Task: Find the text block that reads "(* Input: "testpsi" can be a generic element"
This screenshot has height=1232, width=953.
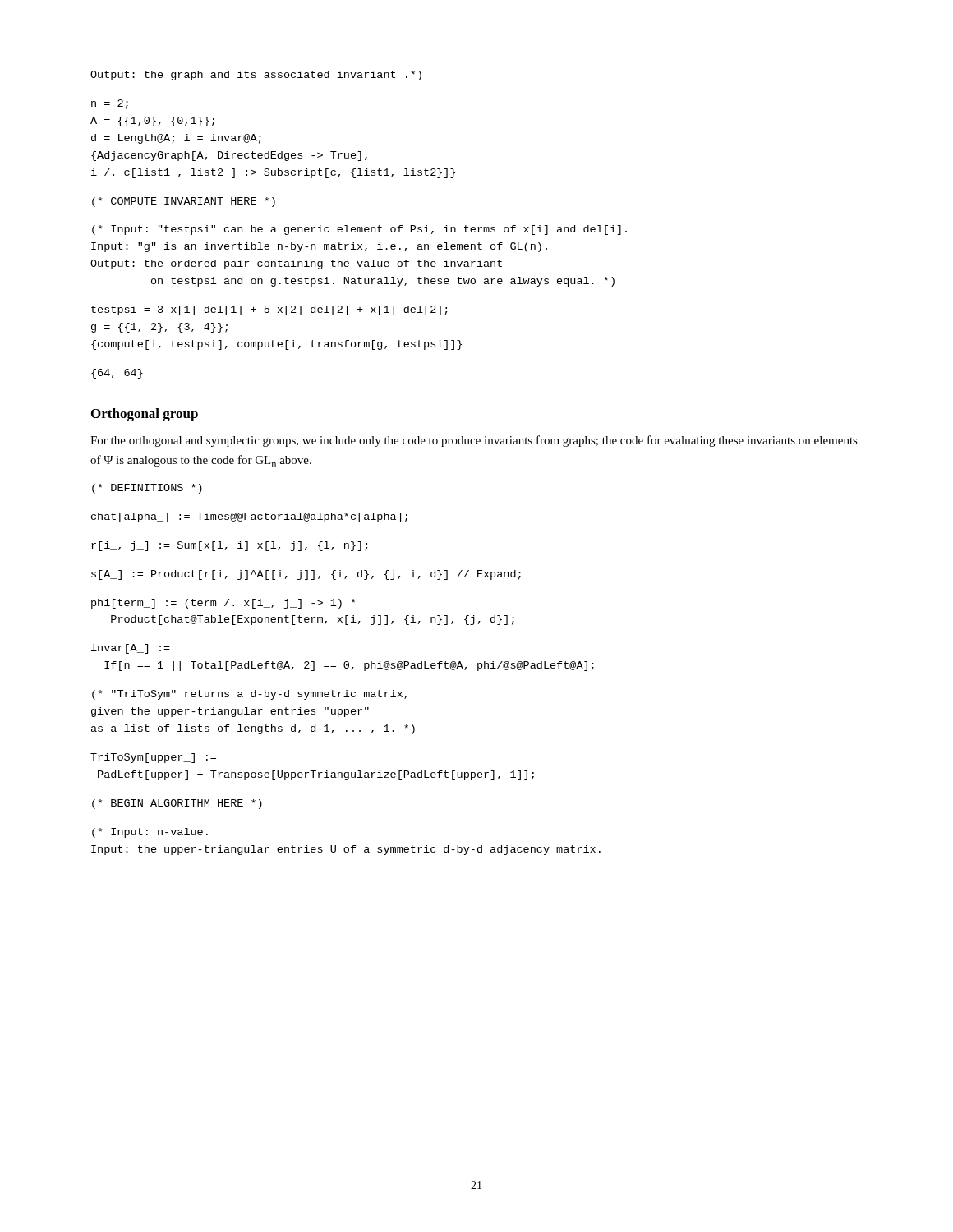Action: 476,257
